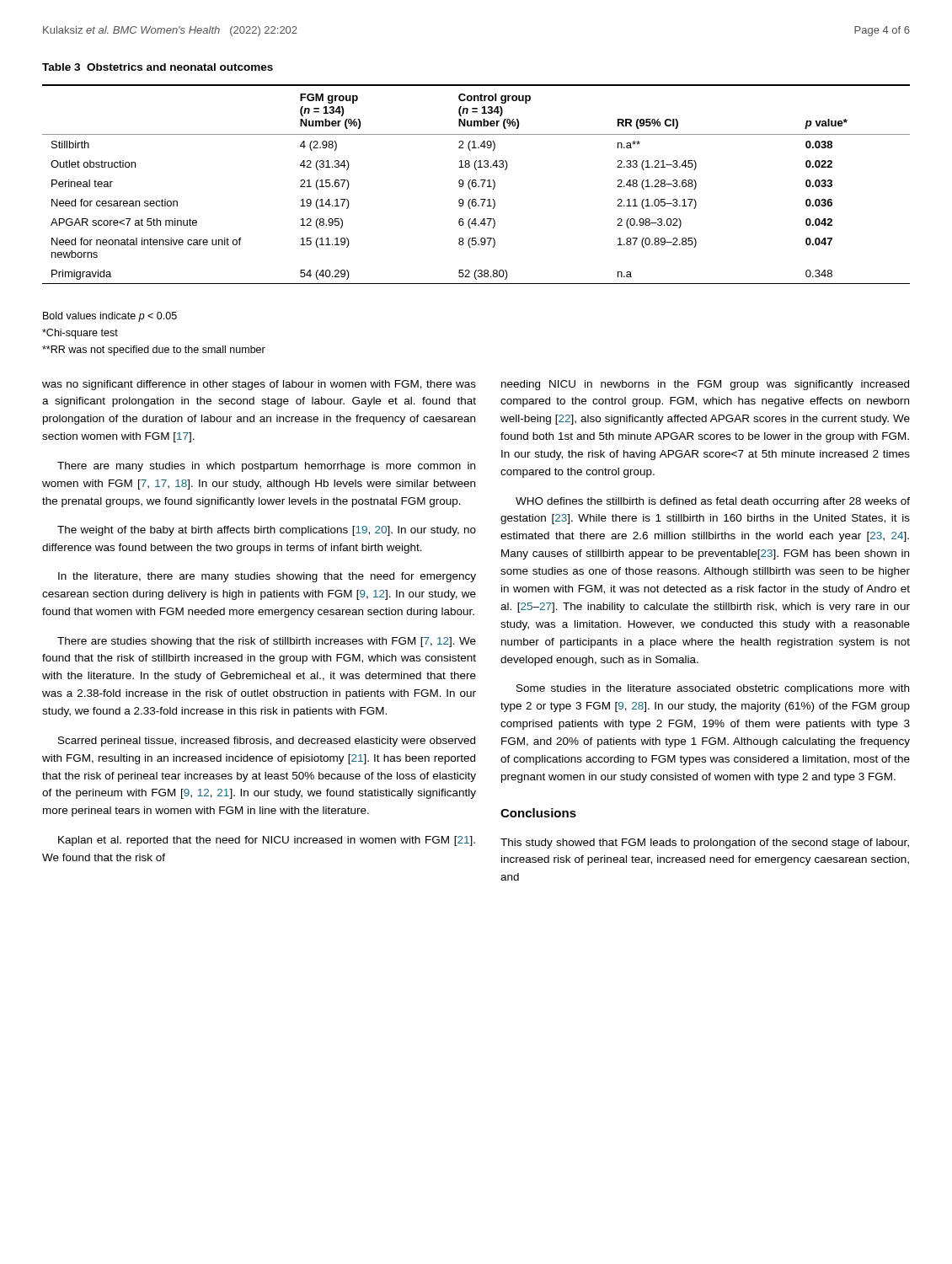This screenshot has height=1264, width=952.
Task: Find the text block with the text "was no significant difference in other stages of"
Action: (x=259, y=621)
